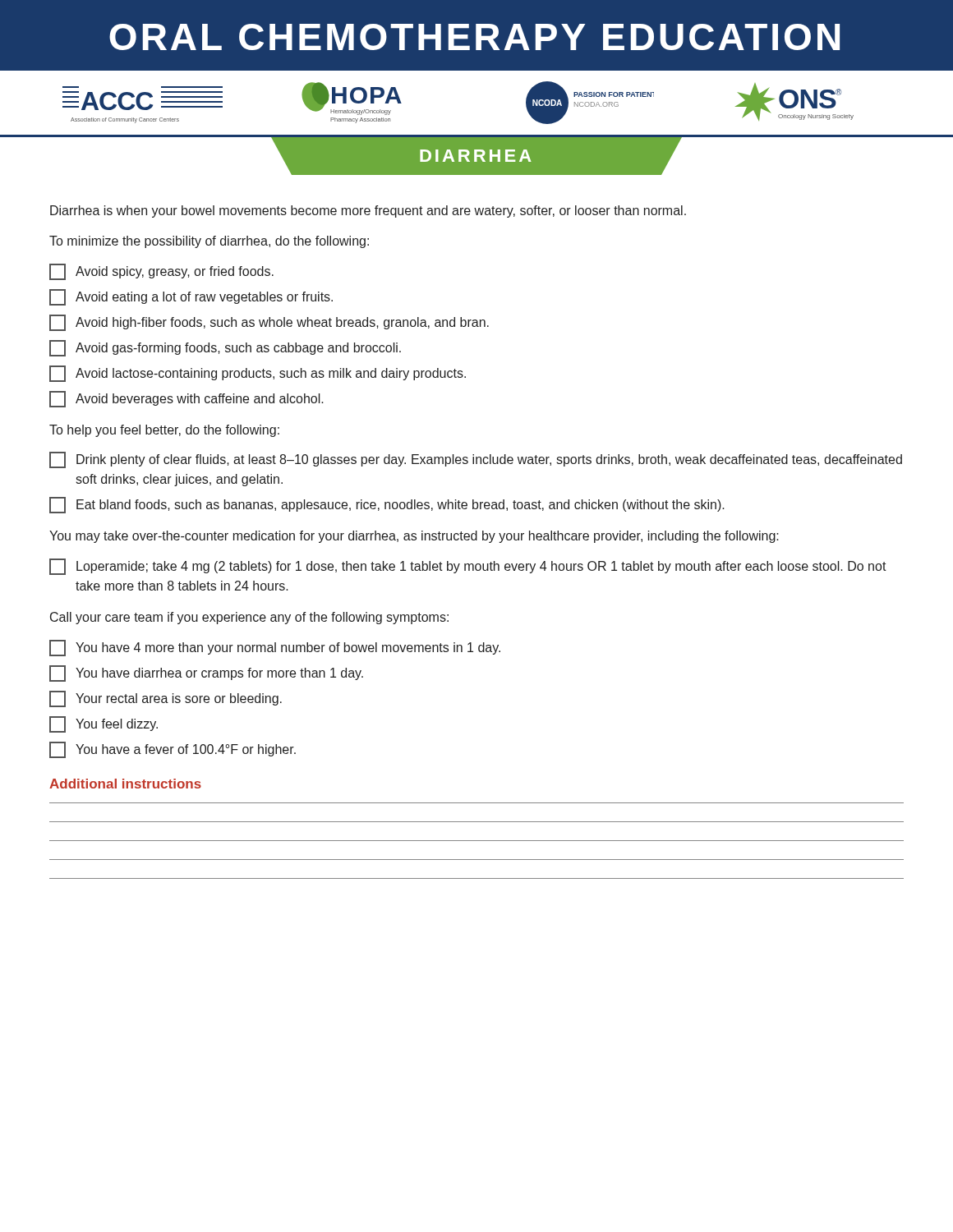Click on the region starting "Your rectal area is"
The image size is (953, 1232).
(x=166, y=699)
